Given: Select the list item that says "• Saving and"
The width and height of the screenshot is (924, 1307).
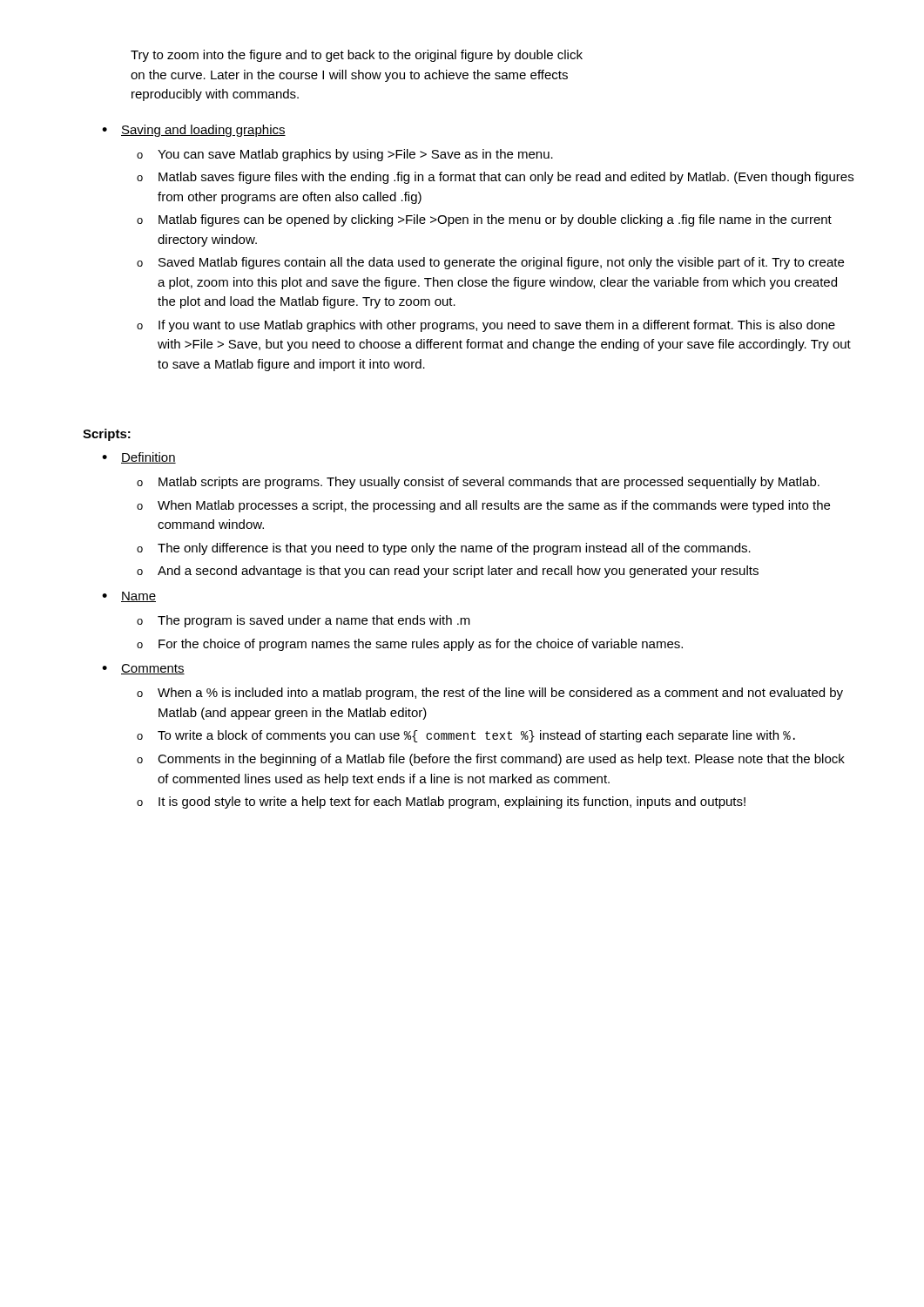Looking at the screenshot, I should (194, 130).
